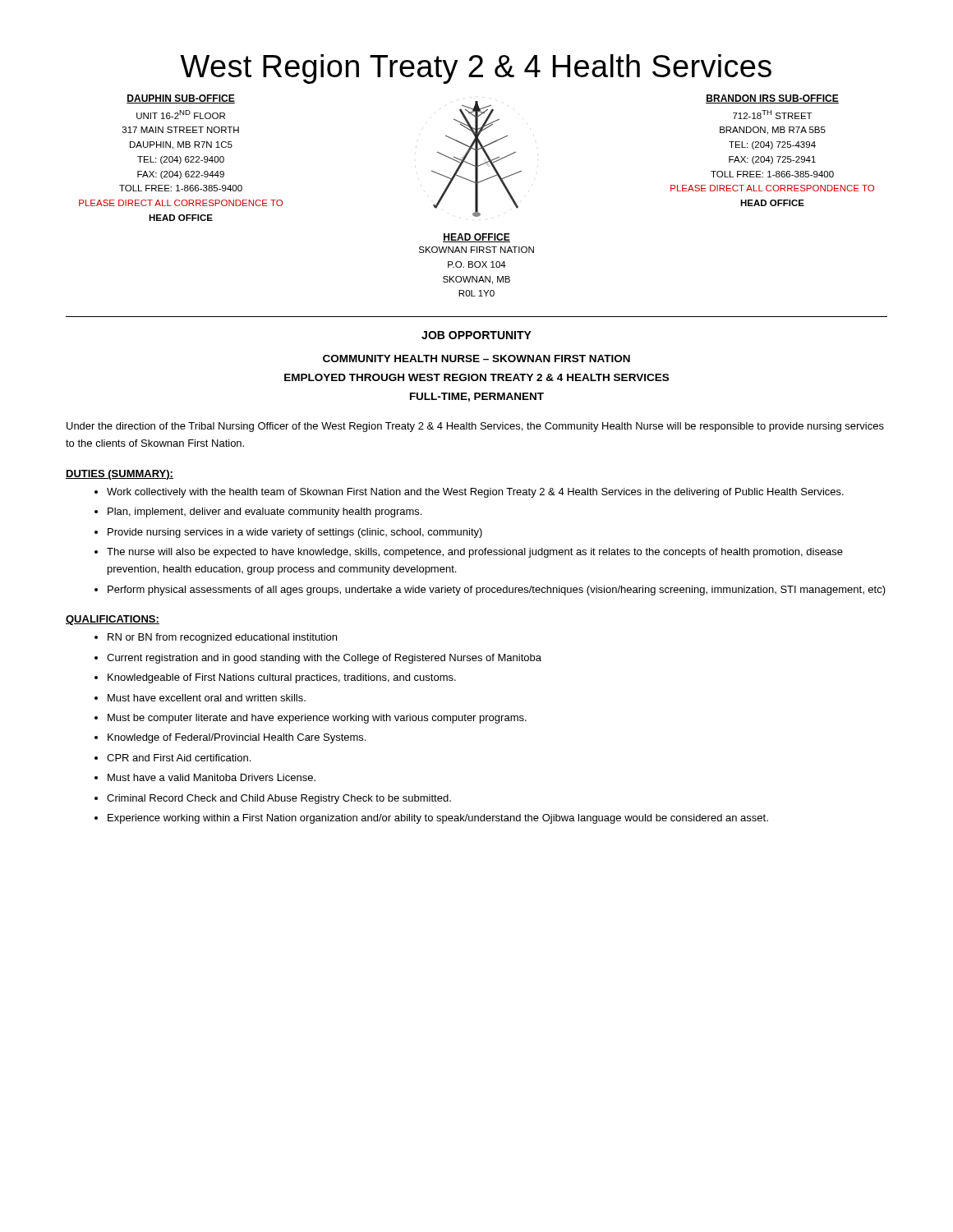
Task: Select the logo
Action: pos(476,160)
